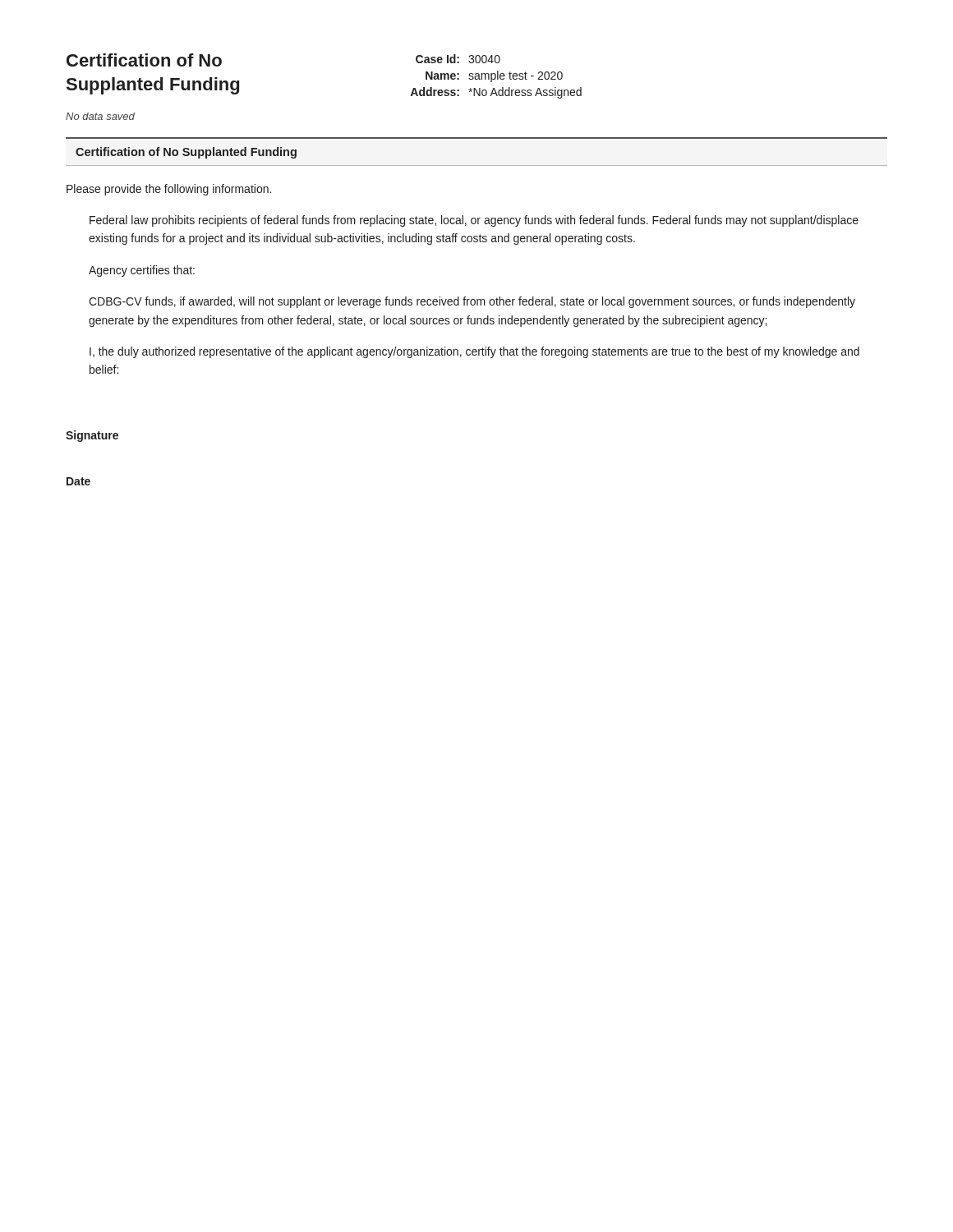Navigate to the region starting "CDBG-CV funds, if awarded, will not supplant or"

[472, 311]
